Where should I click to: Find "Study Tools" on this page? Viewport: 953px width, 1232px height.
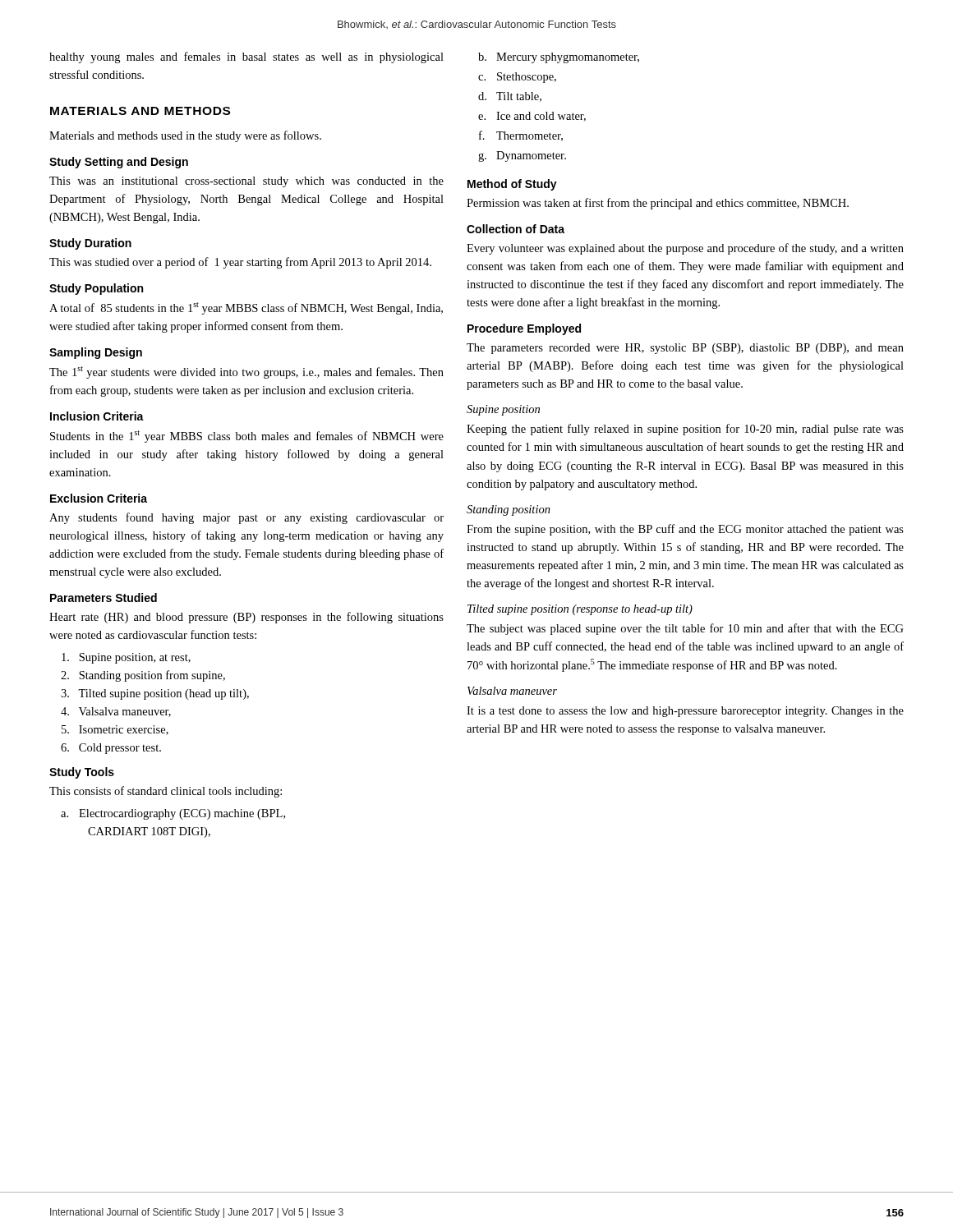pyautogui.click(x=82, y=772)
